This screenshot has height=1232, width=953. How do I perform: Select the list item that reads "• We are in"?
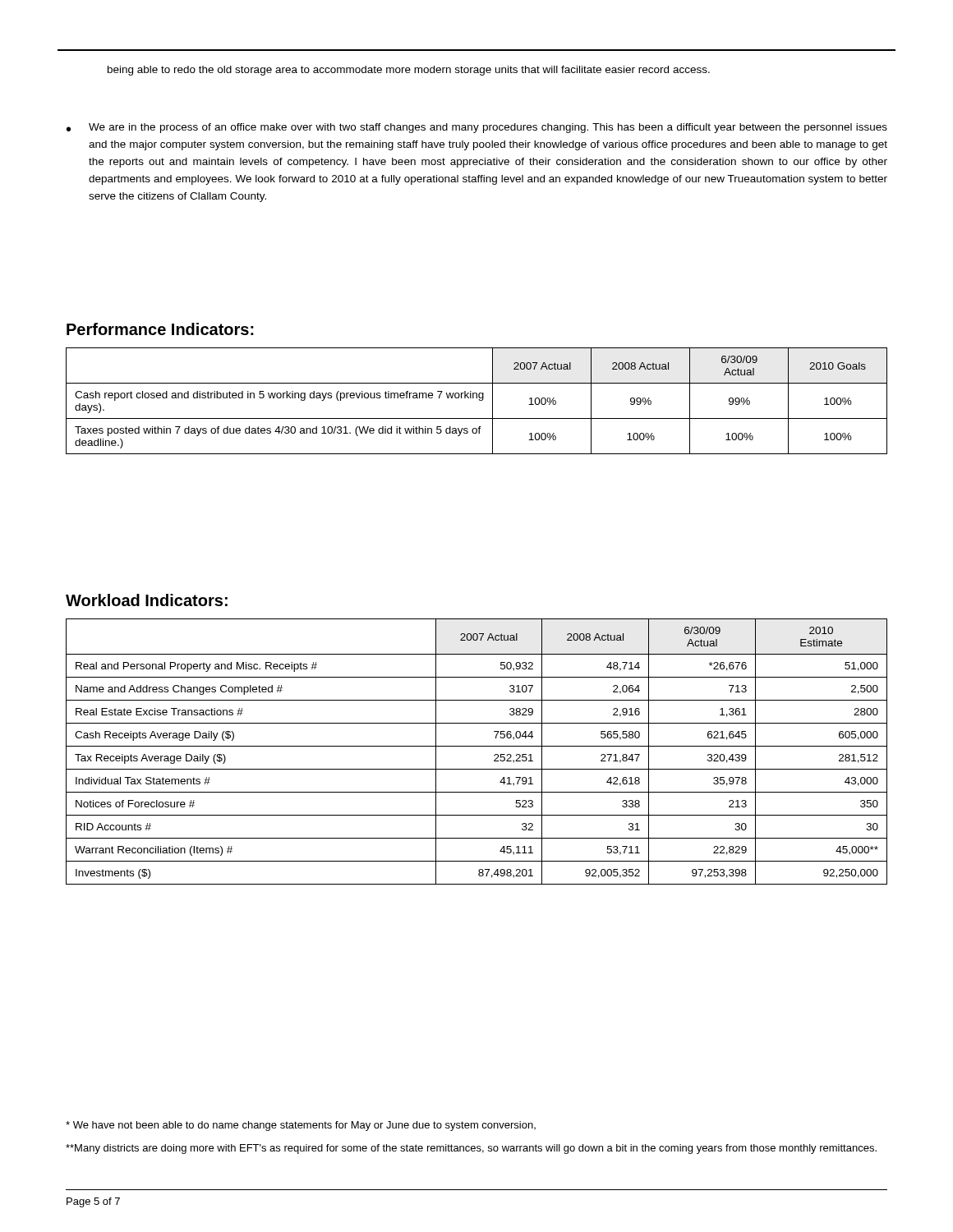(x=476, y=162)
